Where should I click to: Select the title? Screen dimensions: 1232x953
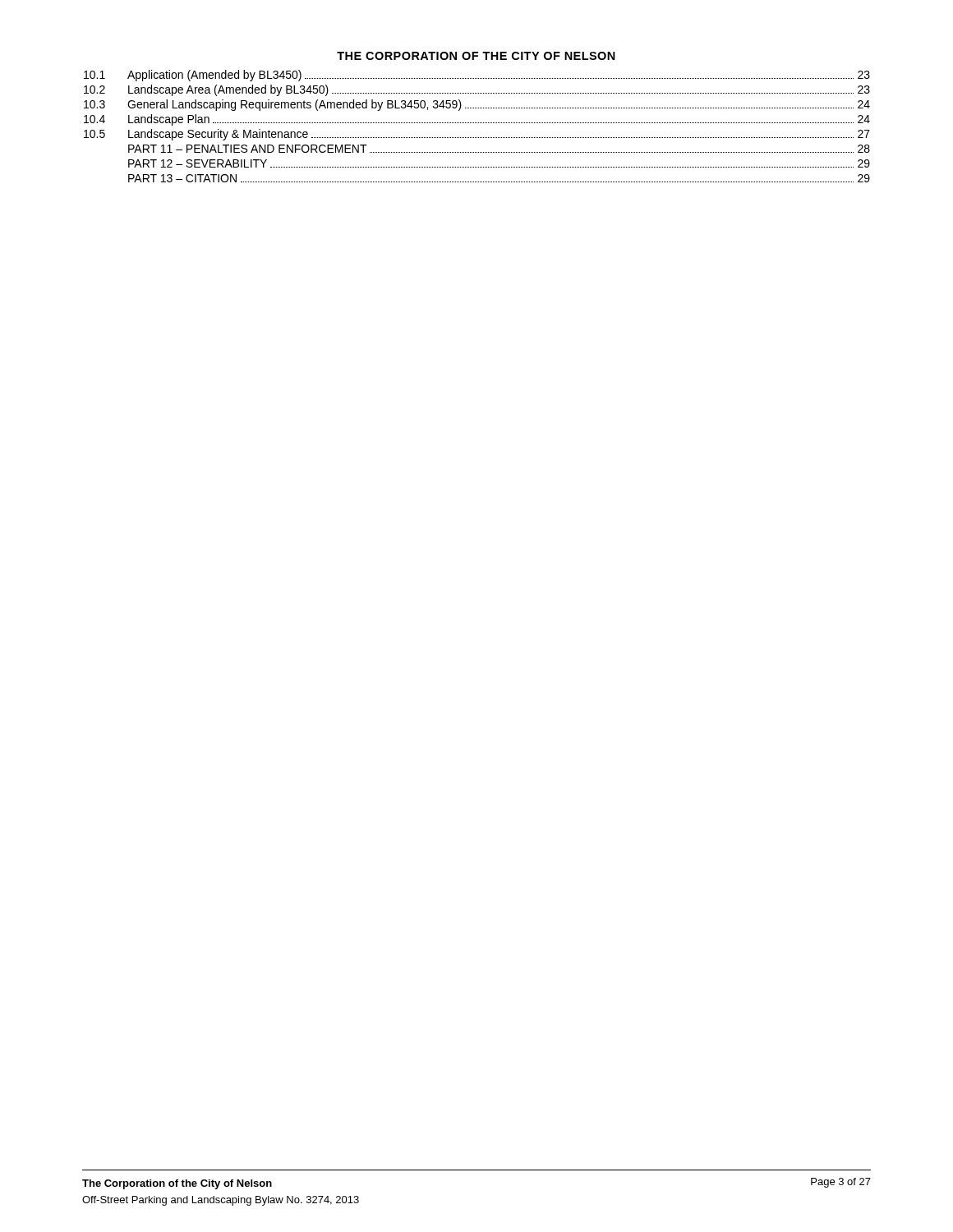(476, 56)
